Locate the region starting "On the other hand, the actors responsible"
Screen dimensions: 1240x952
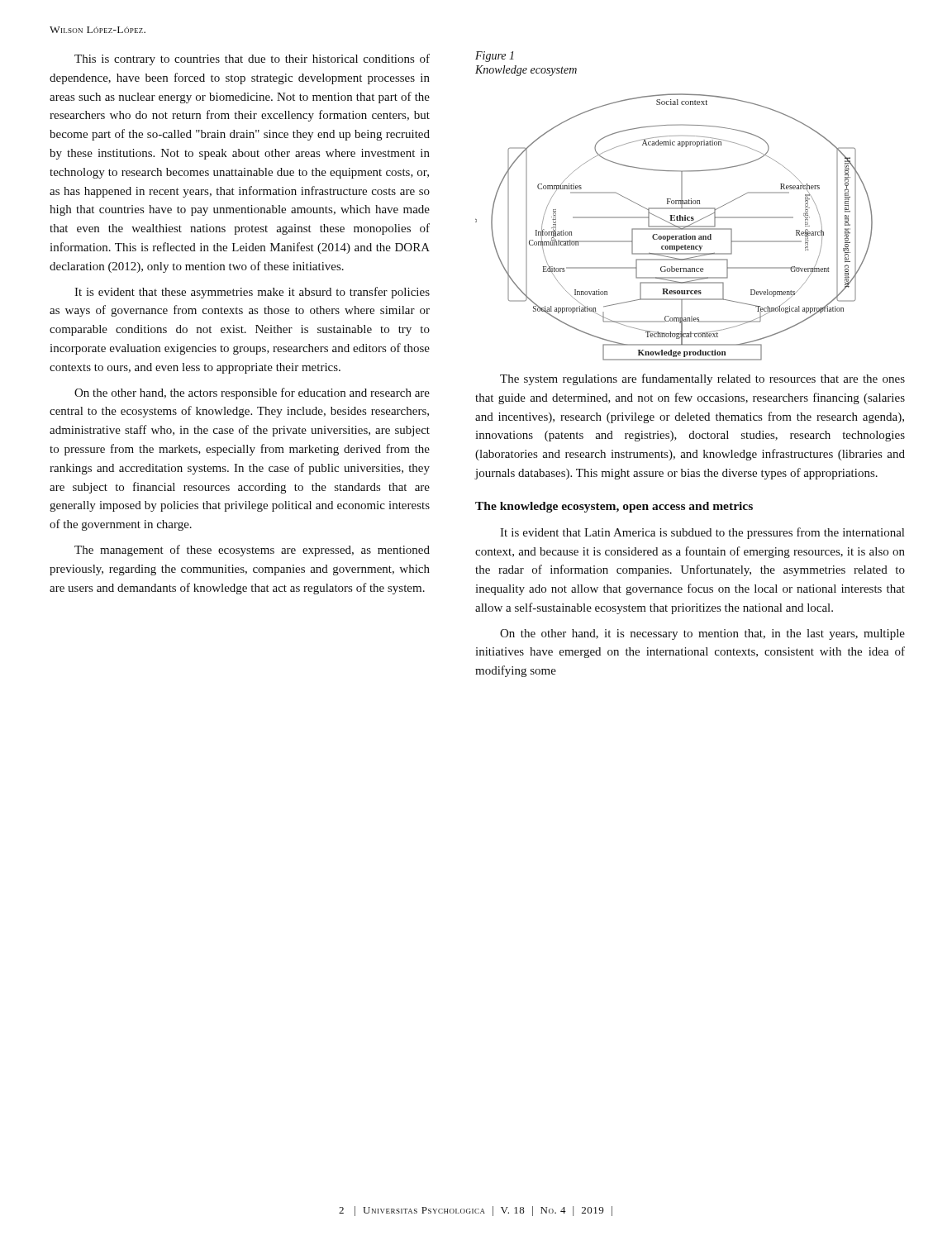[240, 459]
